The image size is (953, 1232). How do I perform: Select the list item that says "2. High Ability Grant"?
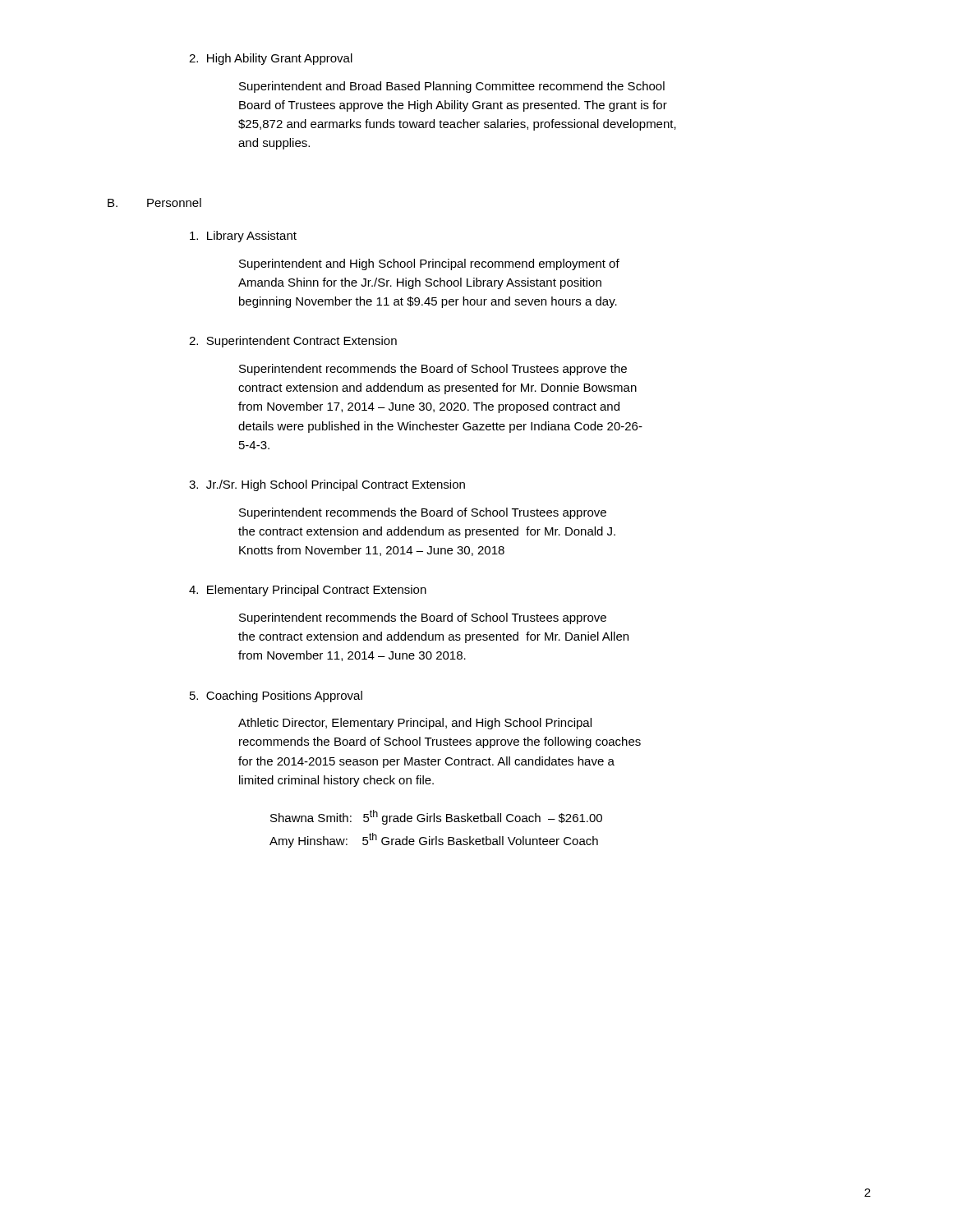click(x=271, y=58)
